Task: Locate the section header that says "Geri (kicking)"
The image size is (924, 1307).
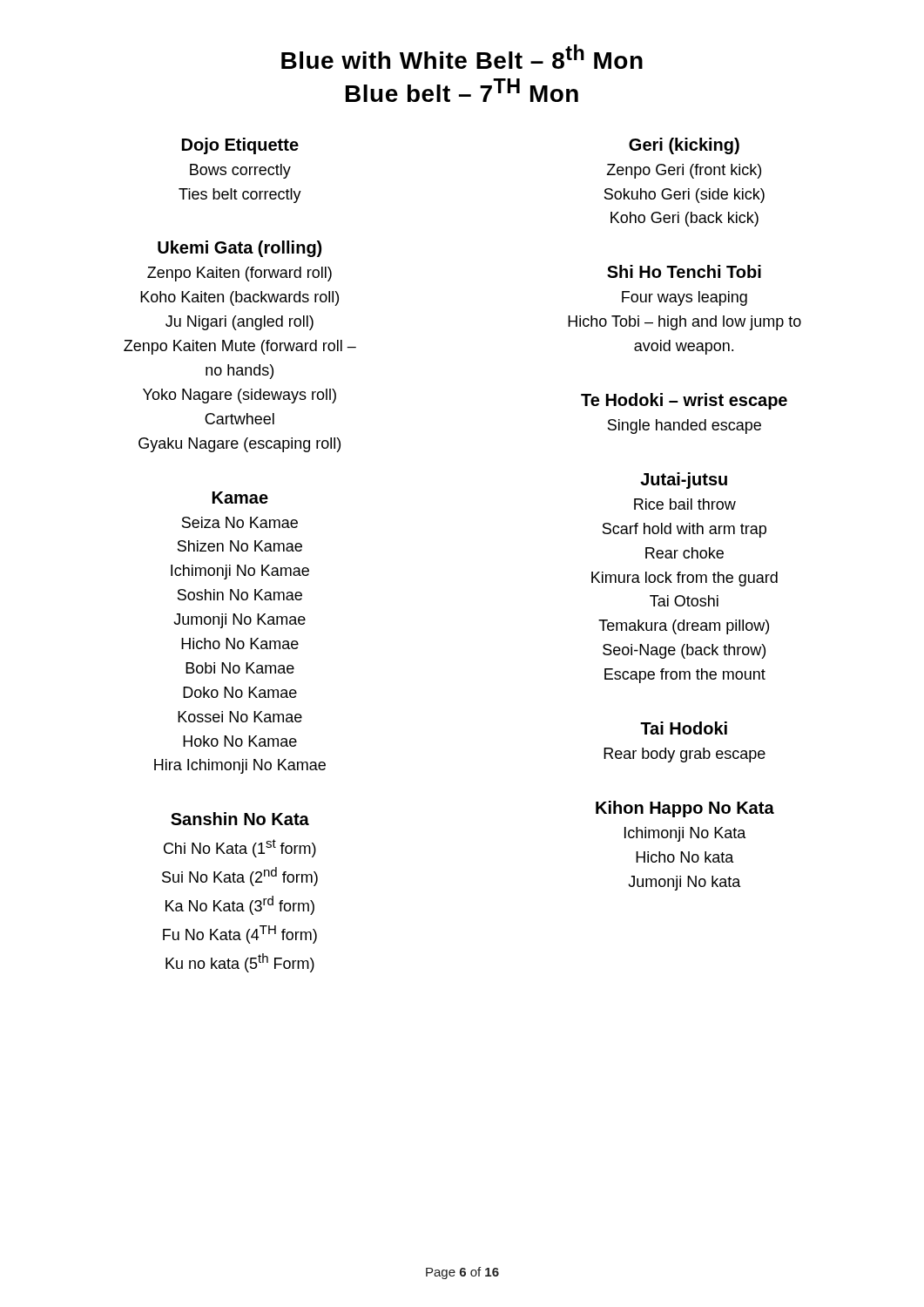Action: pyautogui.click(x=684, y=144)
